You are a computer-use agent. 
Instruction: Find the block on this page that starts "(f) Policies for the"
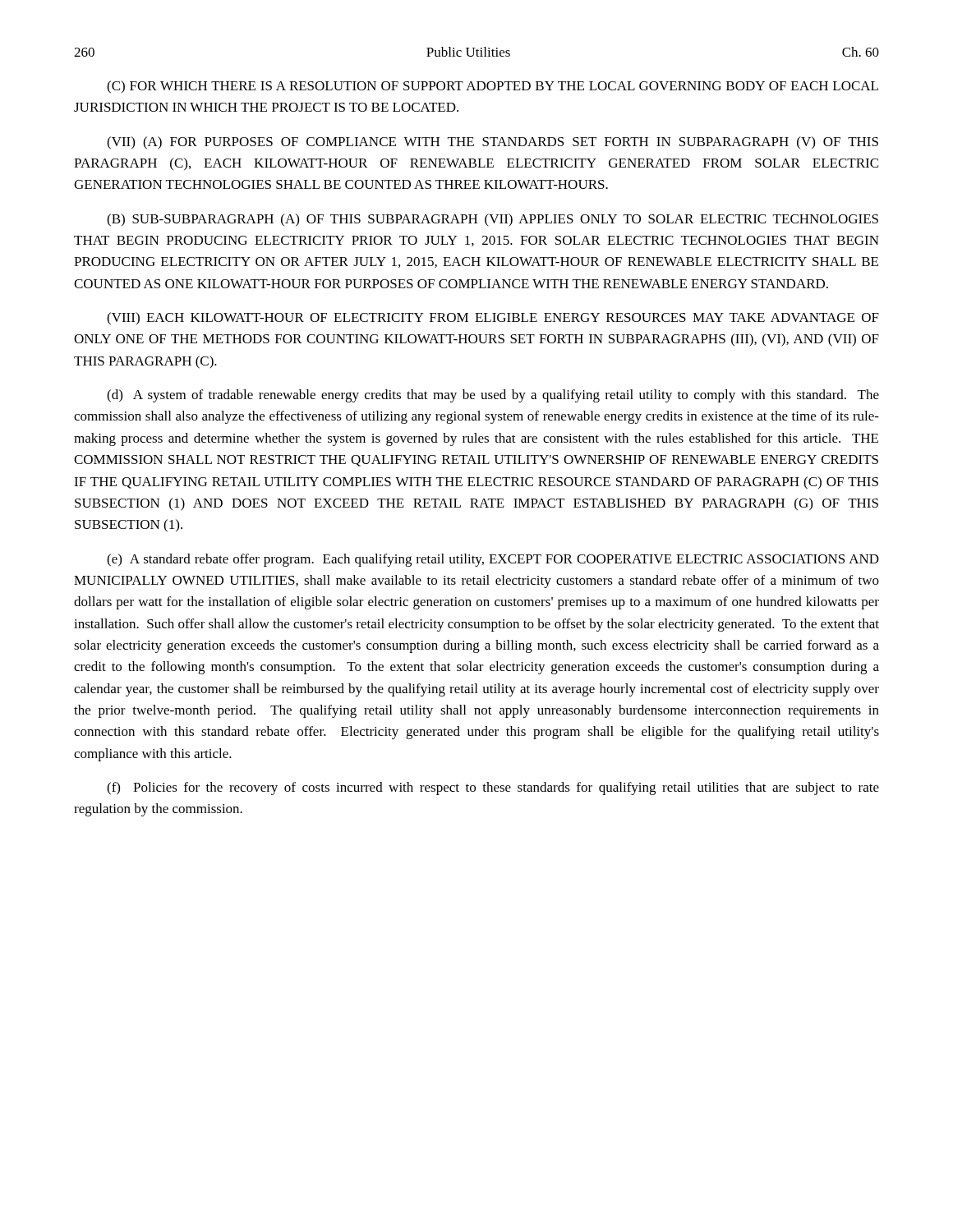click(x=476, y=798)
